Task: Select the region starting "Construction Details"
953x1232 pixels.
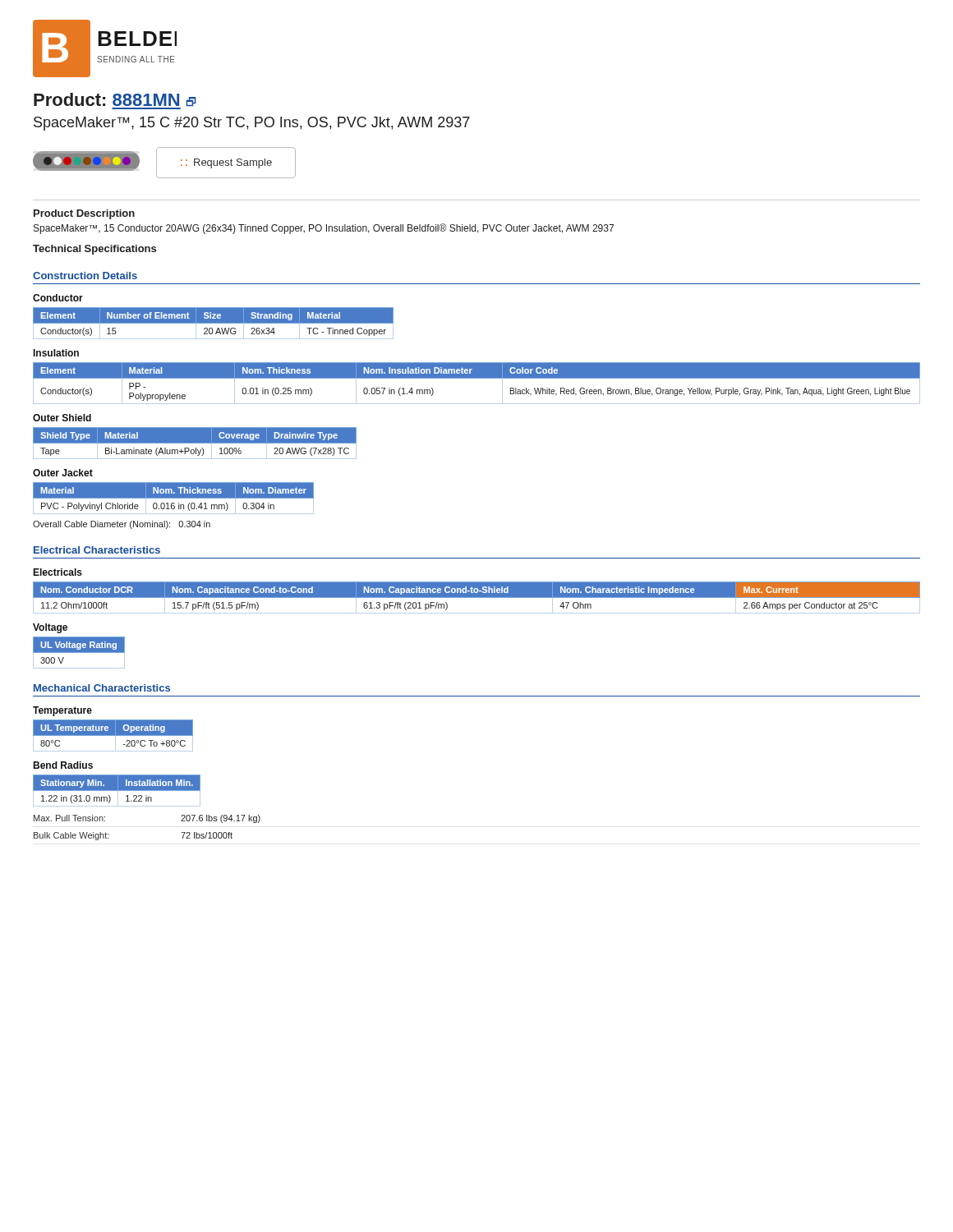Action: tap(85, 276)
